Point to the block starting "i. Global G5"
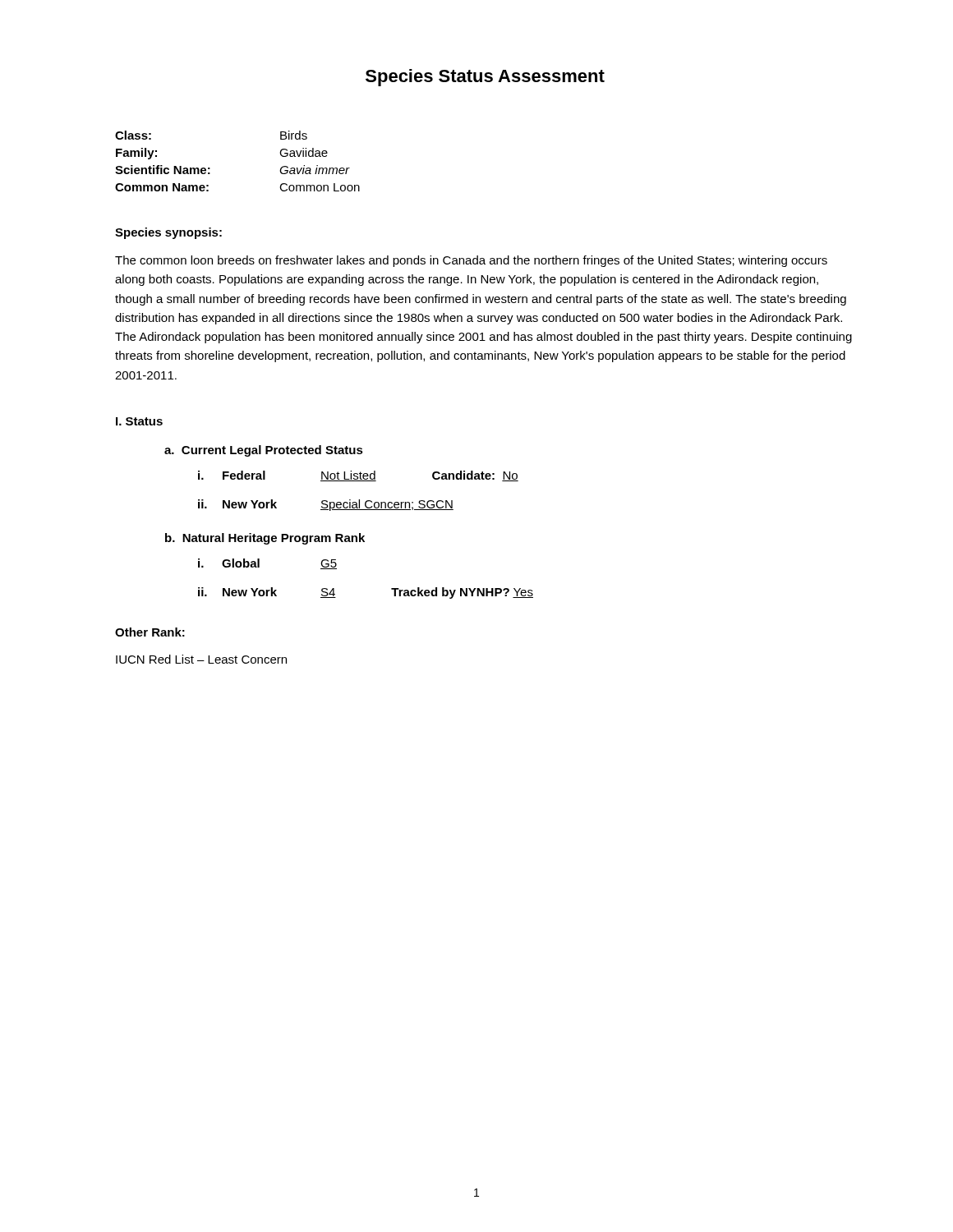 (239, 562)
